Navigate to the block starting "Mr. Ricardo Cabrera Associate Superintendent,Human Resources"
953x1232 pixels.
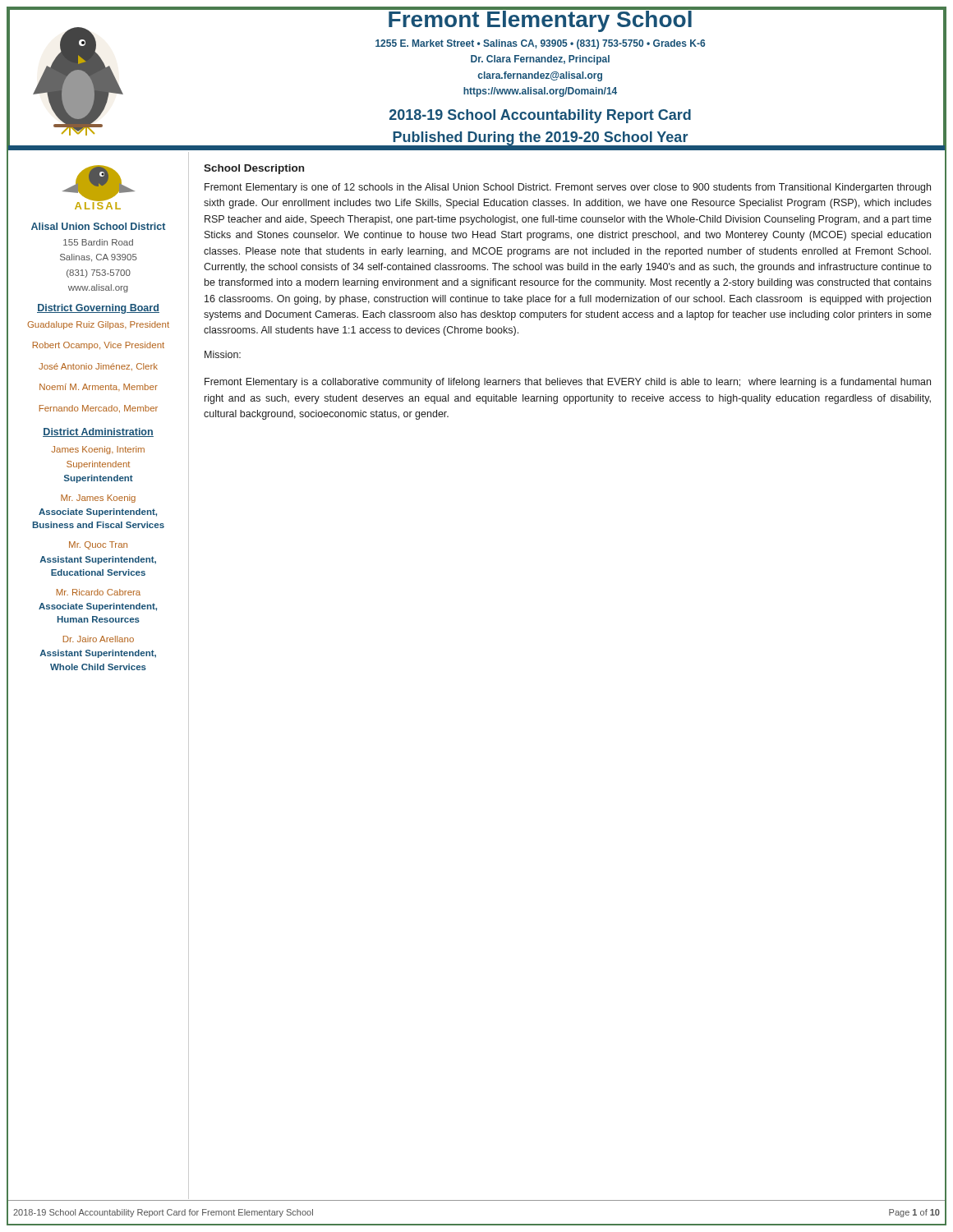point(98,606)
